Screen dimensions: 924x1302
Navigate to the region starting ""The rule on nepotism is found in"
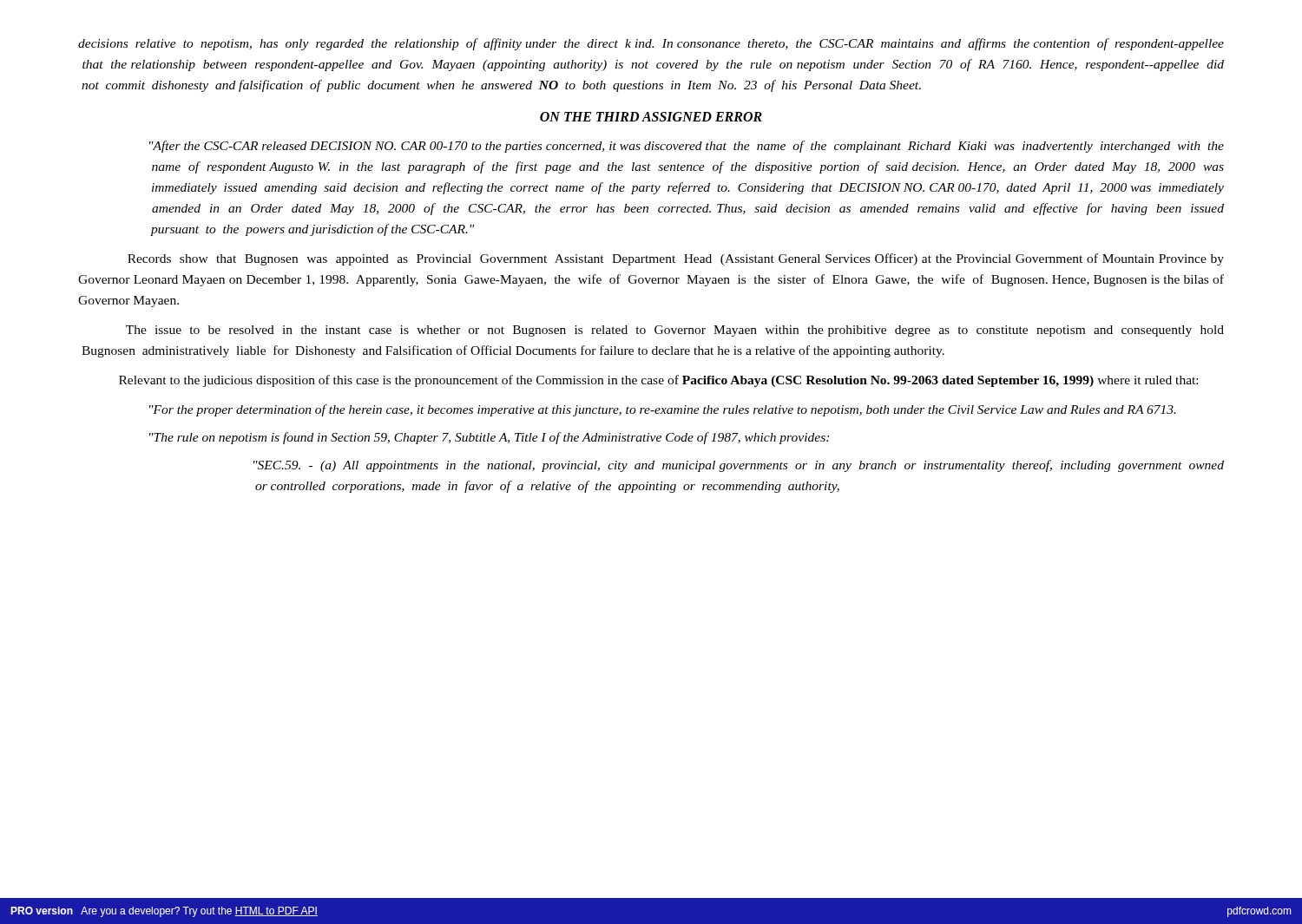[x=489, y=437]
